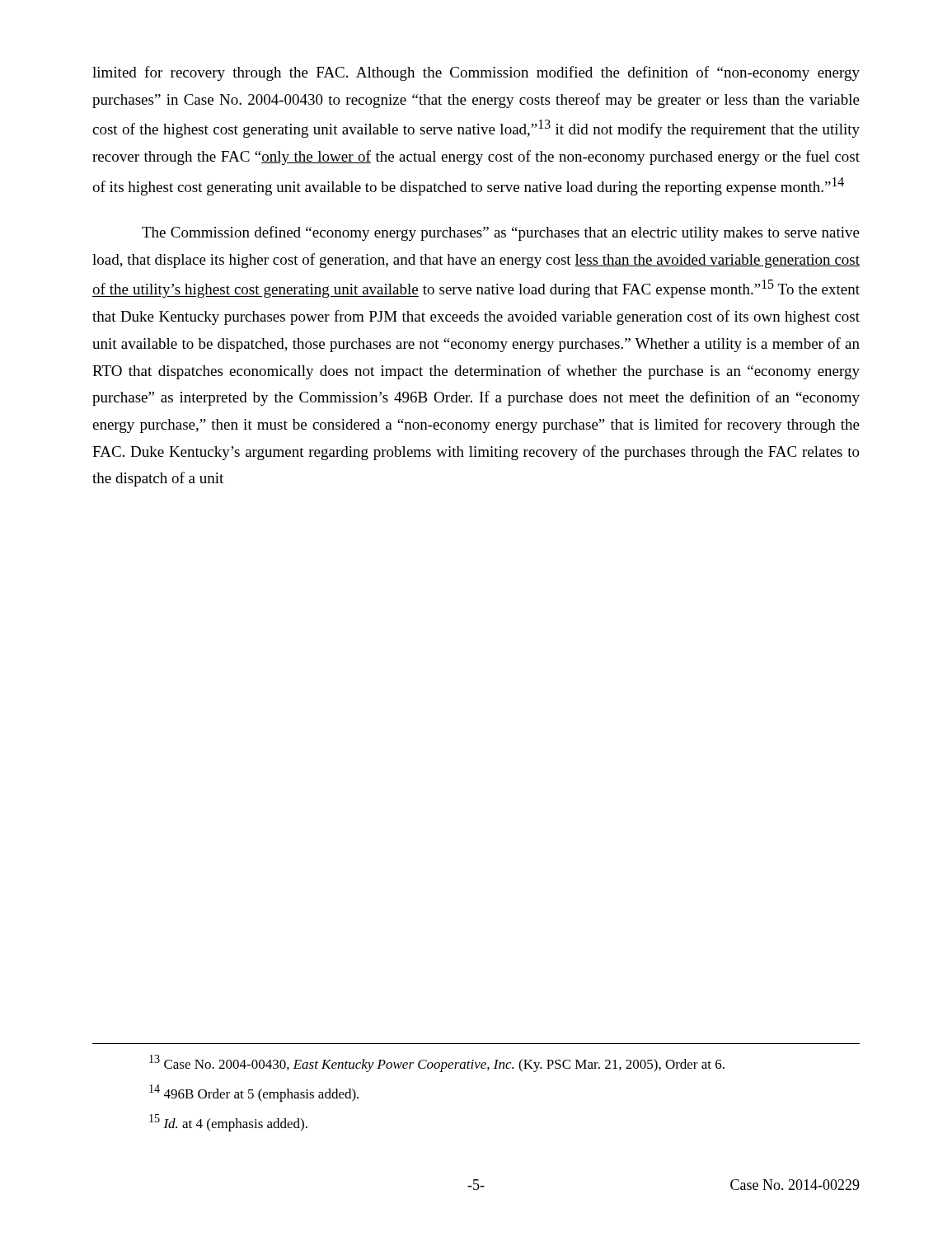Locate the passage starting "14 496B Order at 5 (emphasis"
The image size is (952, 1237).
(226, 1092)
